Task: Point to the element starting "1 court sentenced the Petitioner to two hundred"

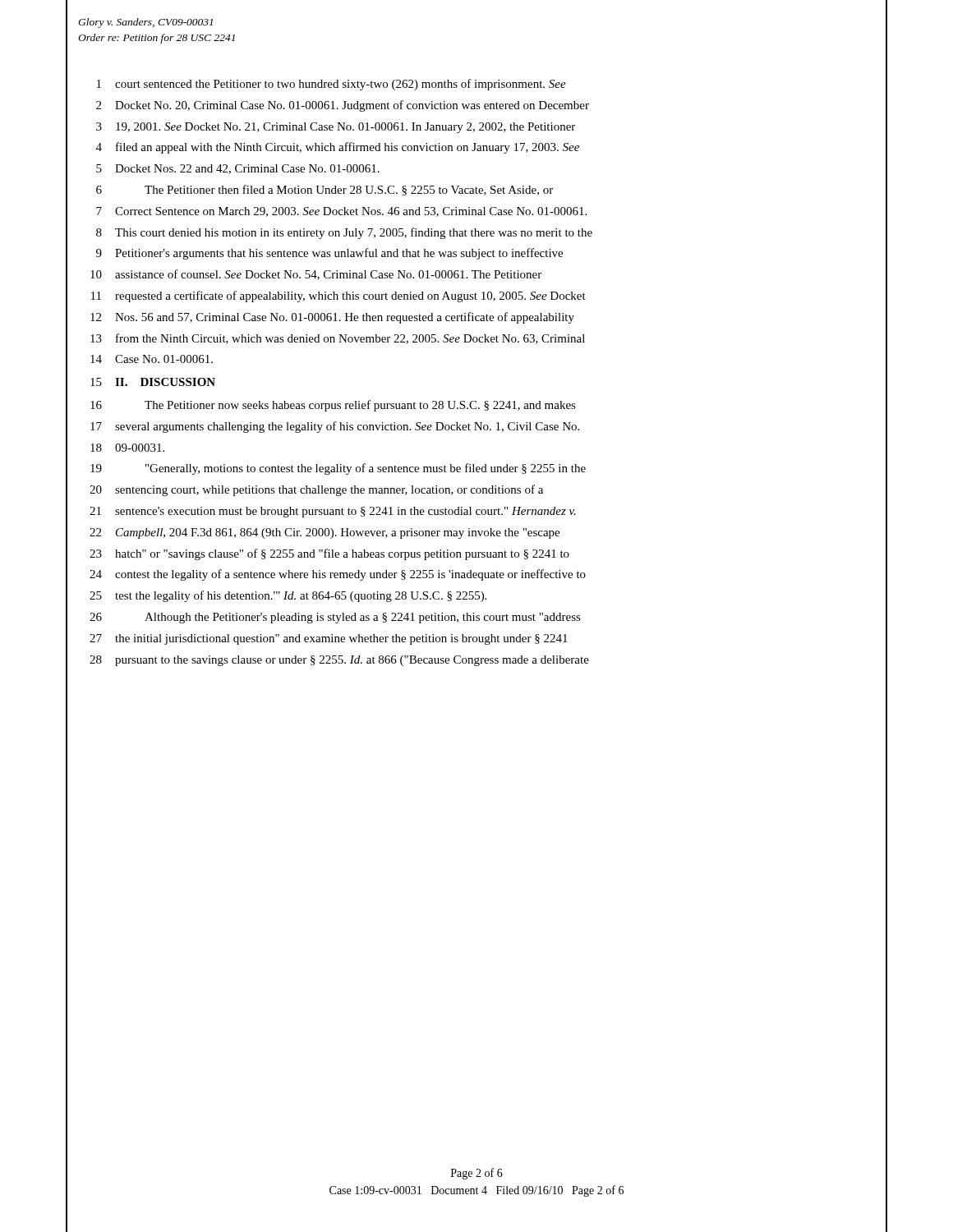Action: 476,85
